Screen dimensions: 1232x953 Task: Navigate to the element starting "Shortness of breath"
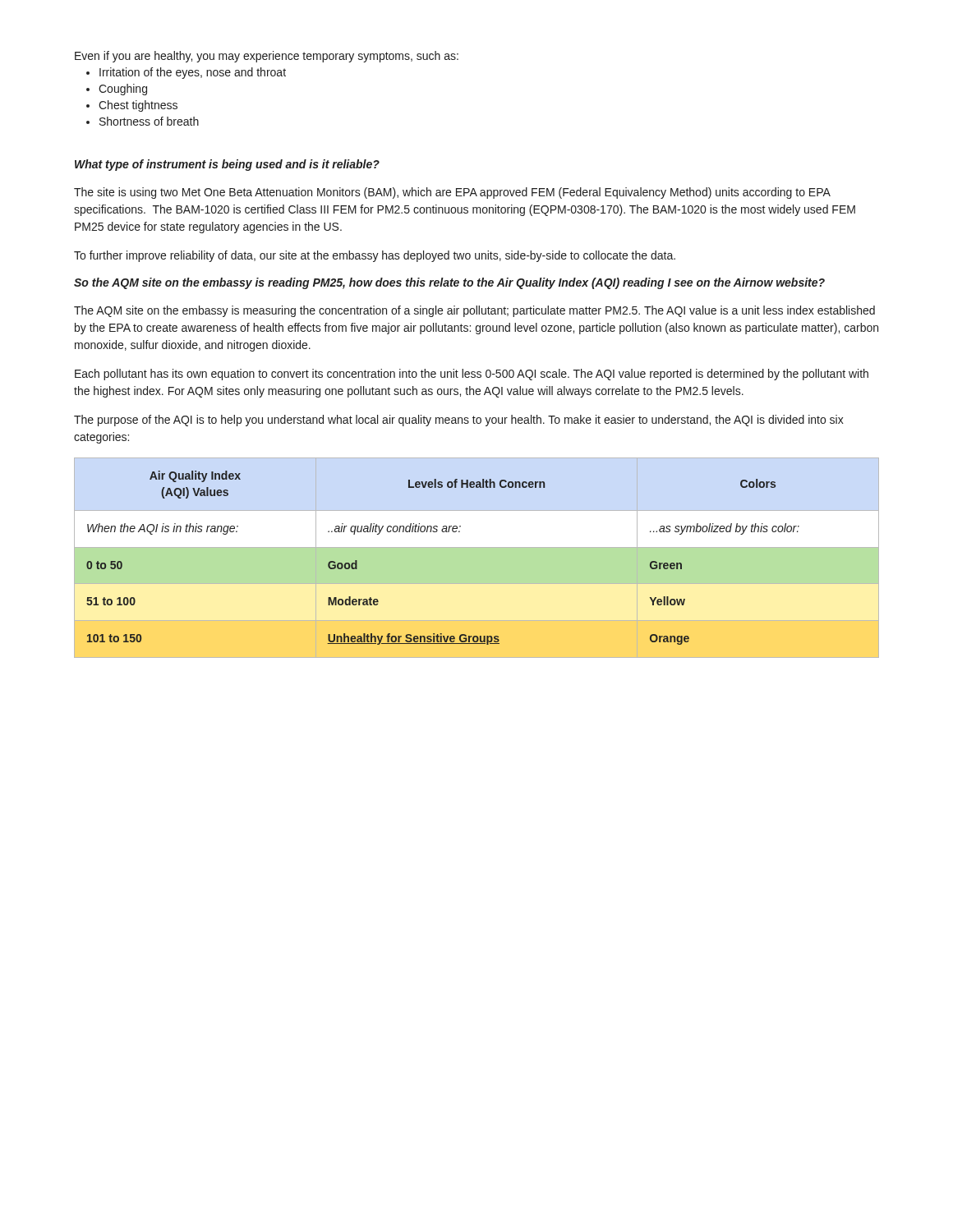[x=149, y=122]
